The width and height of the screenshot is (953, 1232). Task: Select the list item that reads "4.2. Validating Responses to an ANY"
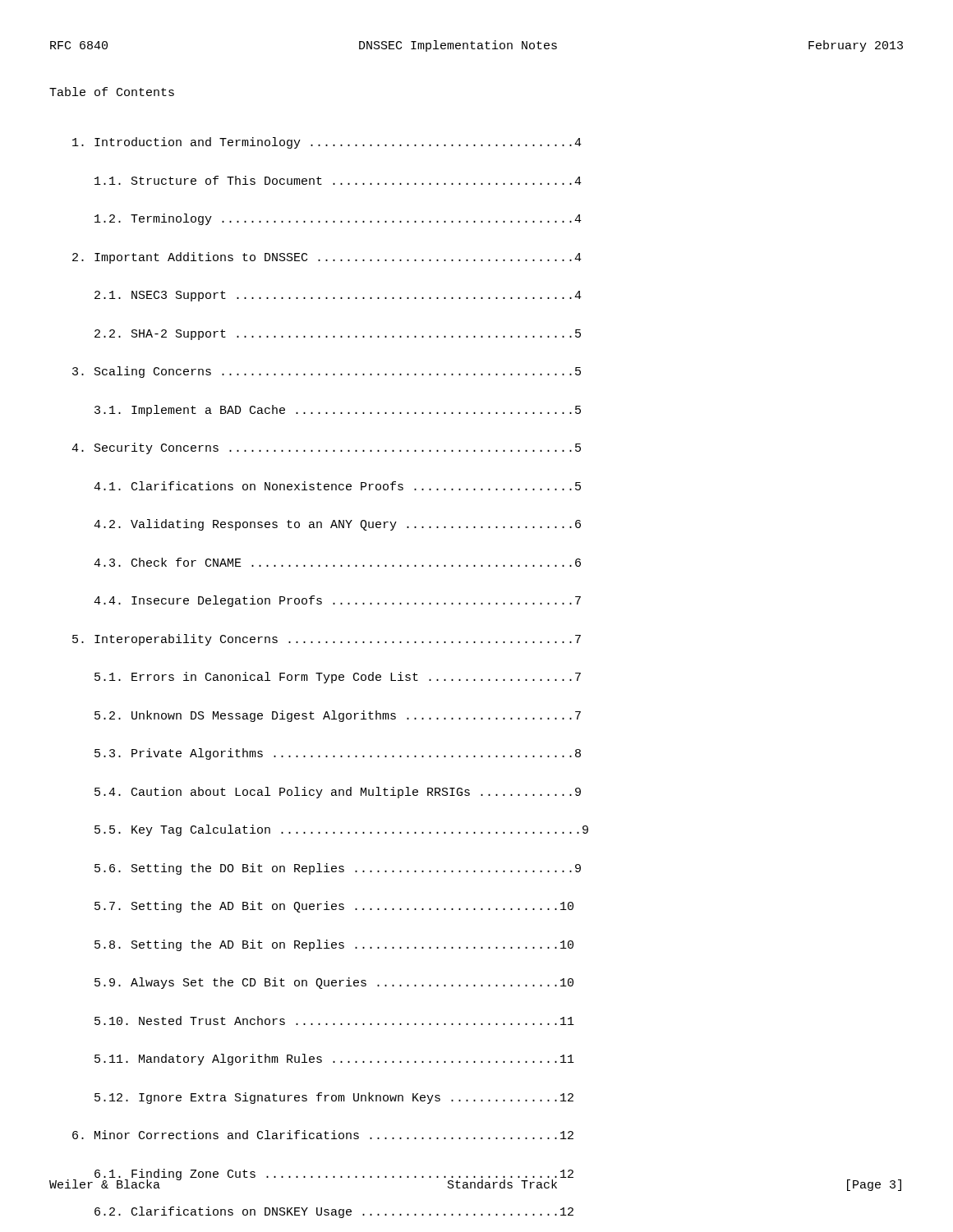point(315,525)
